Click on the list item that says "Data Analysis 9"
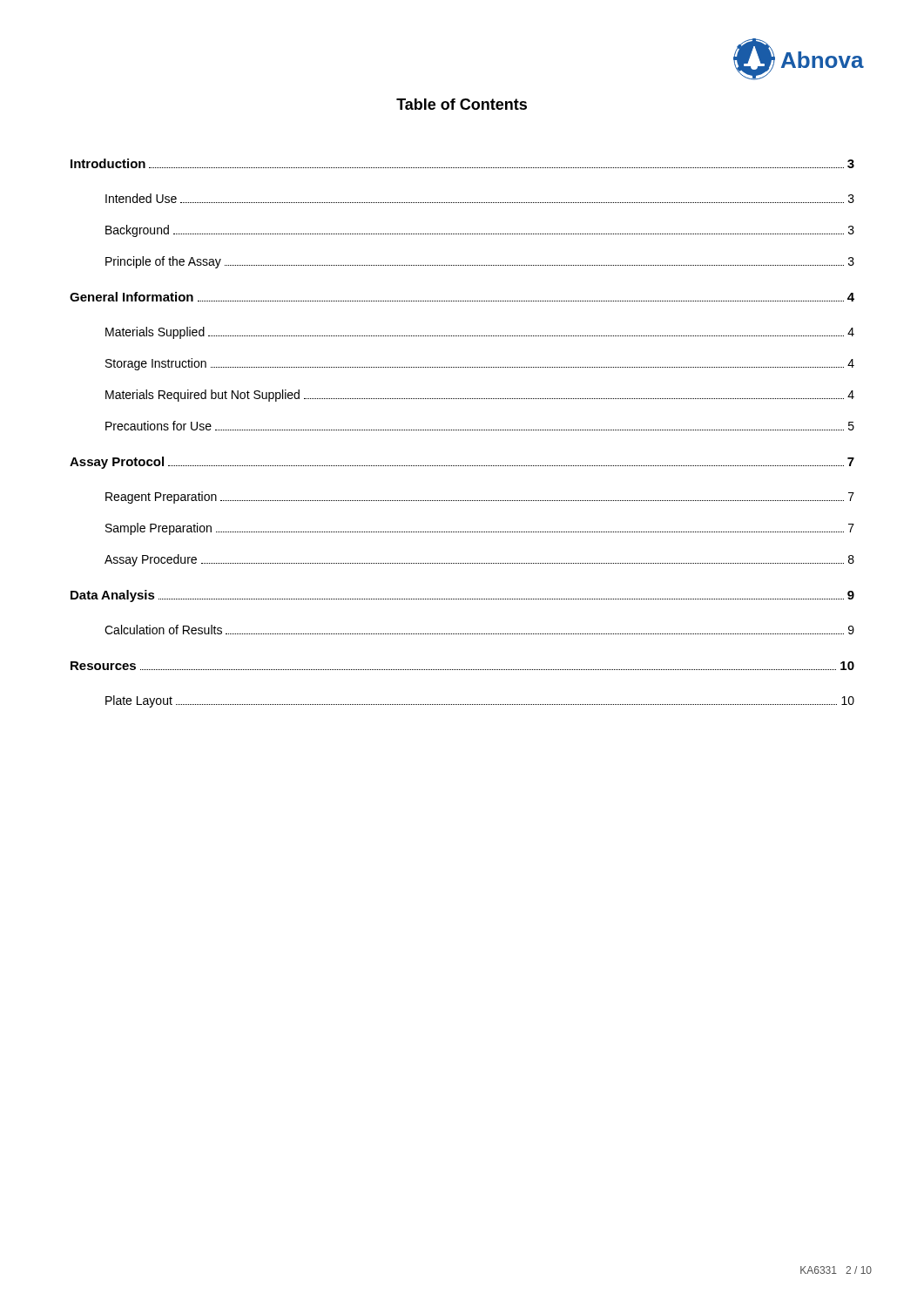The image size is (924, 1307). [462, 595]
